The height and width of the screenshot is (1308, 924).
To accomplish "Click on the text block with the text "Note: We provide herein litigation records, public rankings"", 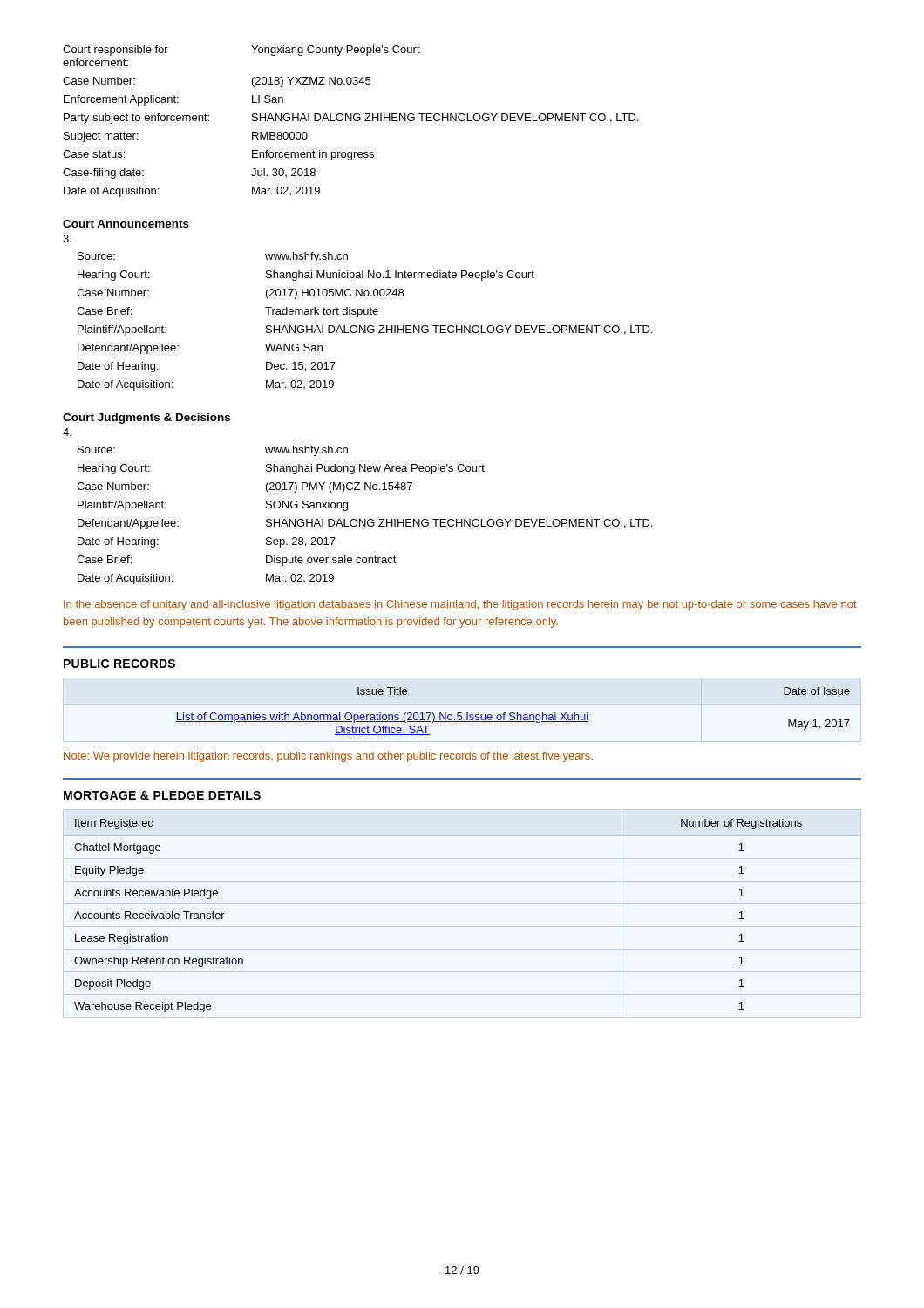I will 328,756.
